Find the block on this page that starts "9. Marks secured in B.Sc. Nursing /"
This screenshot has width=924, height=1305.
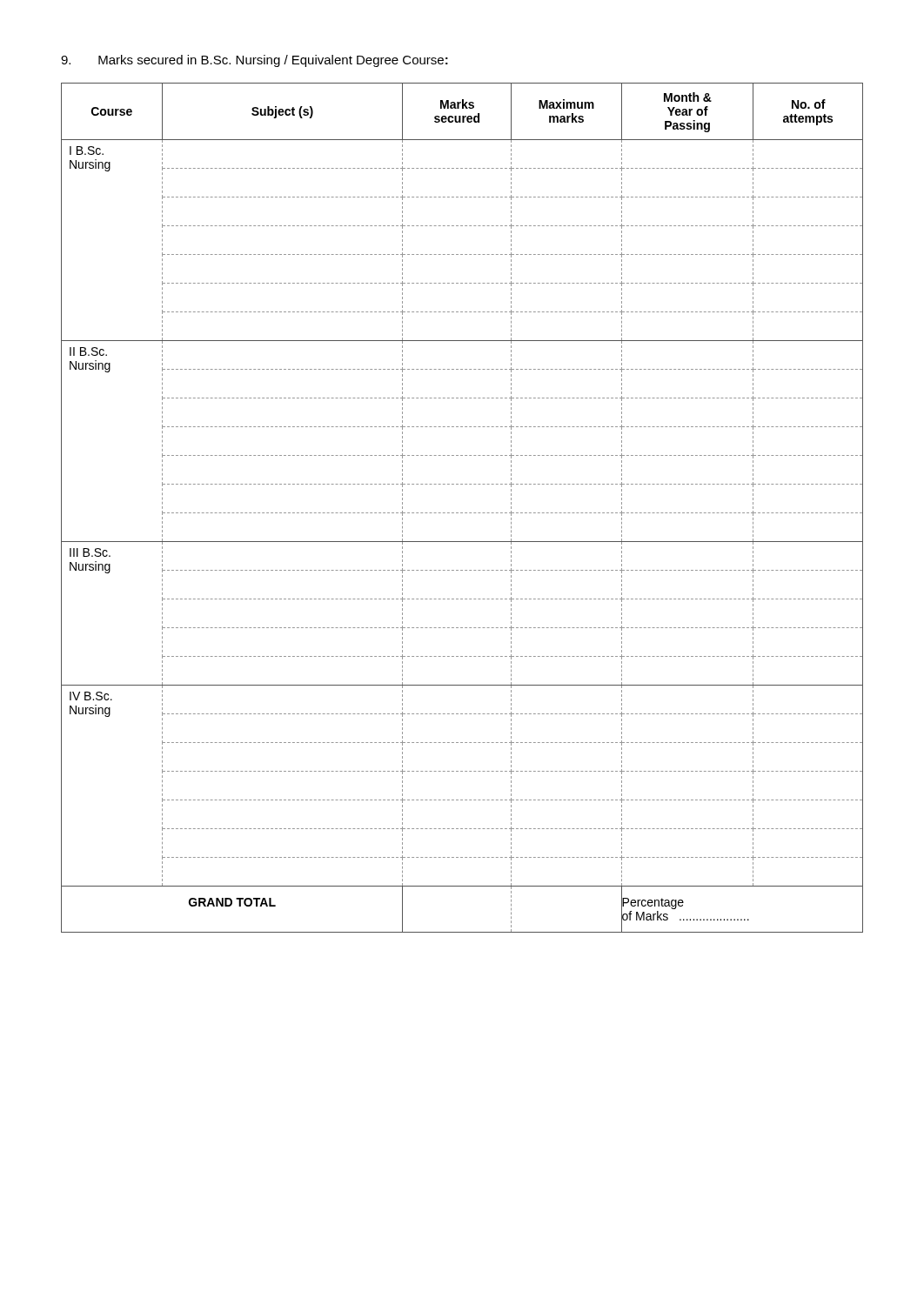coord(255,60)
